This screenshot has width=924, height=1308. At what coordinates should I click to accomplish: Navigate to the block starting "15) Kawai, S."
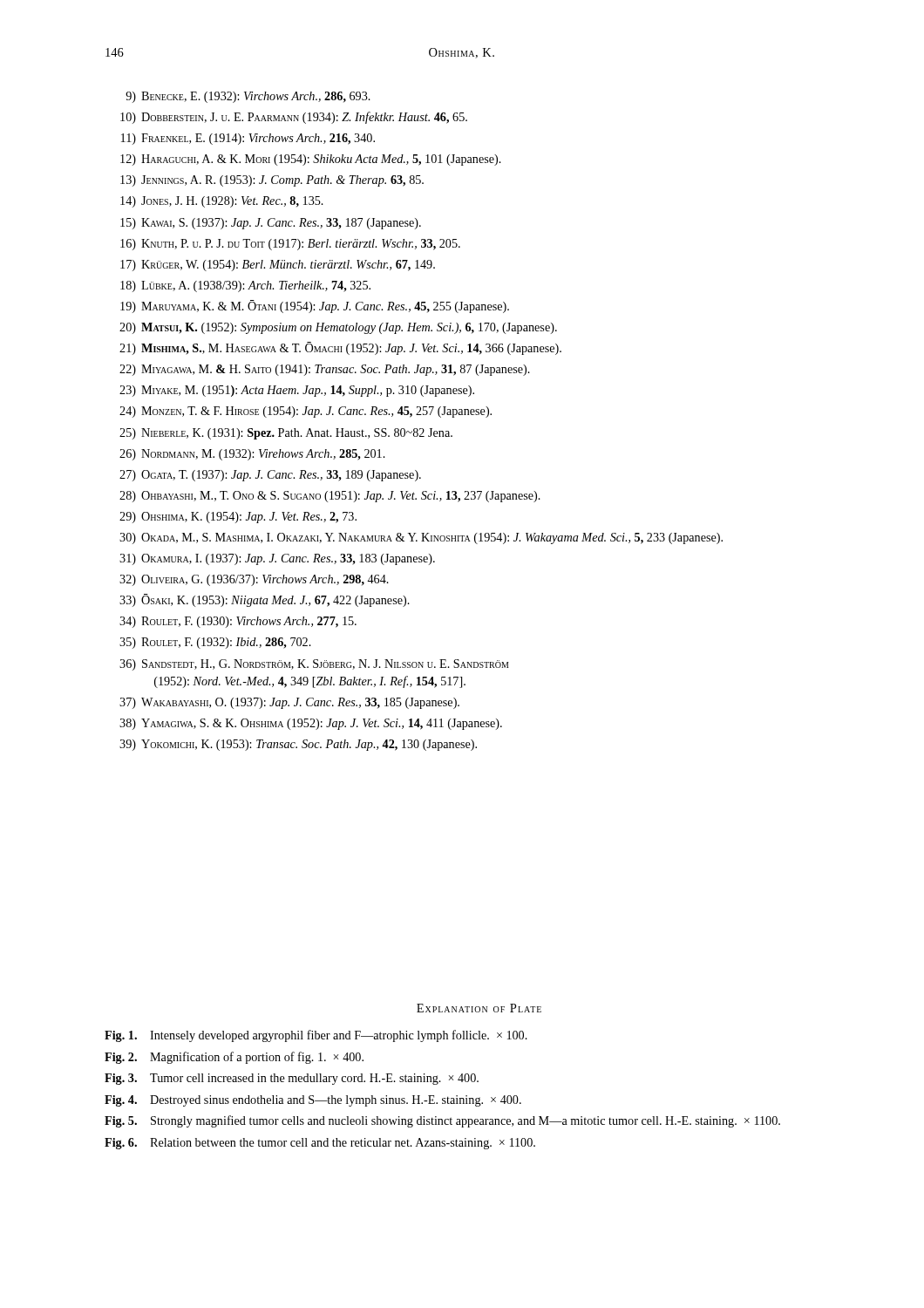[x=271, y=224]
